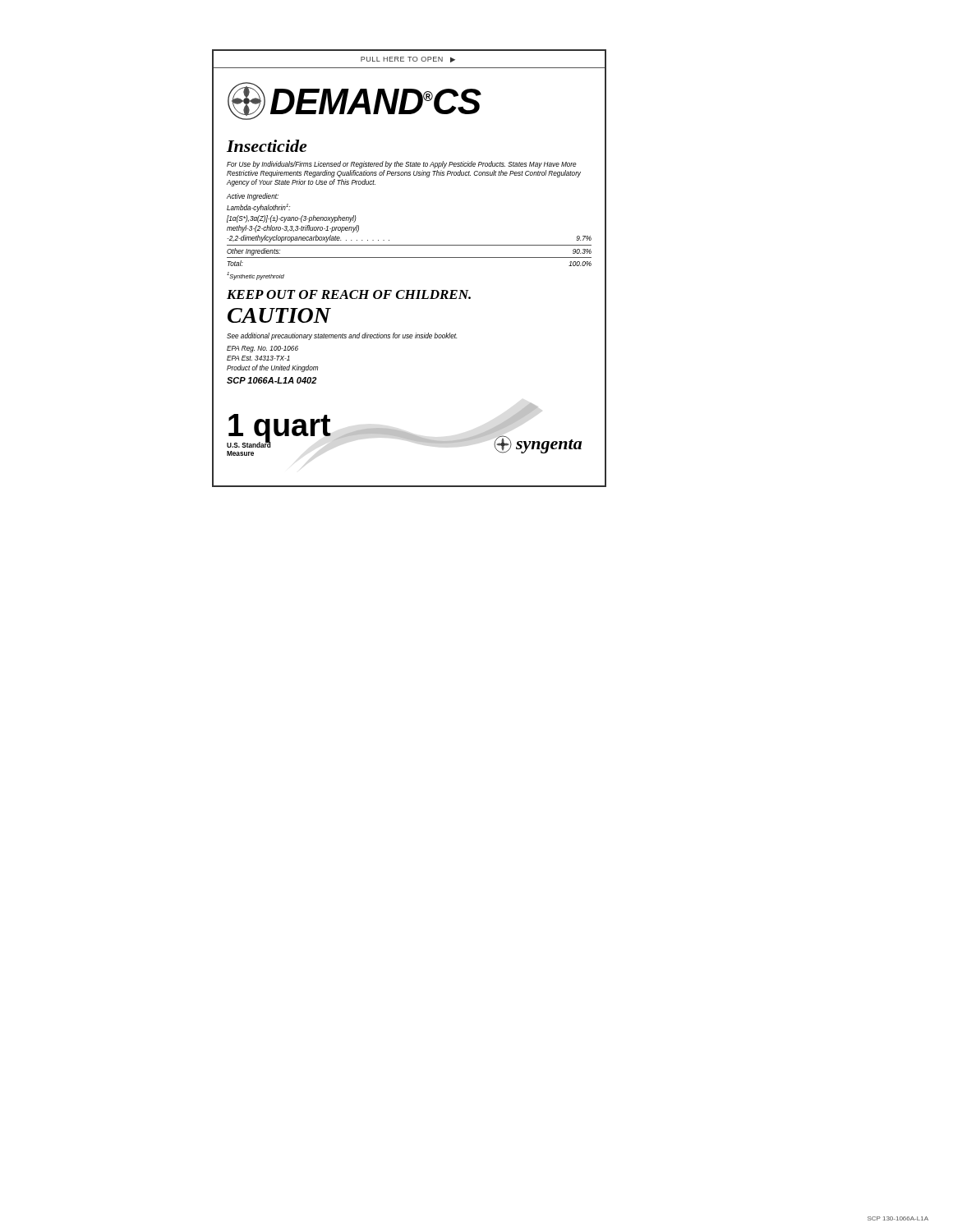Select the text block that says "For Use by Individuals/Firms Licensed or Registered"

pos(404,174)
